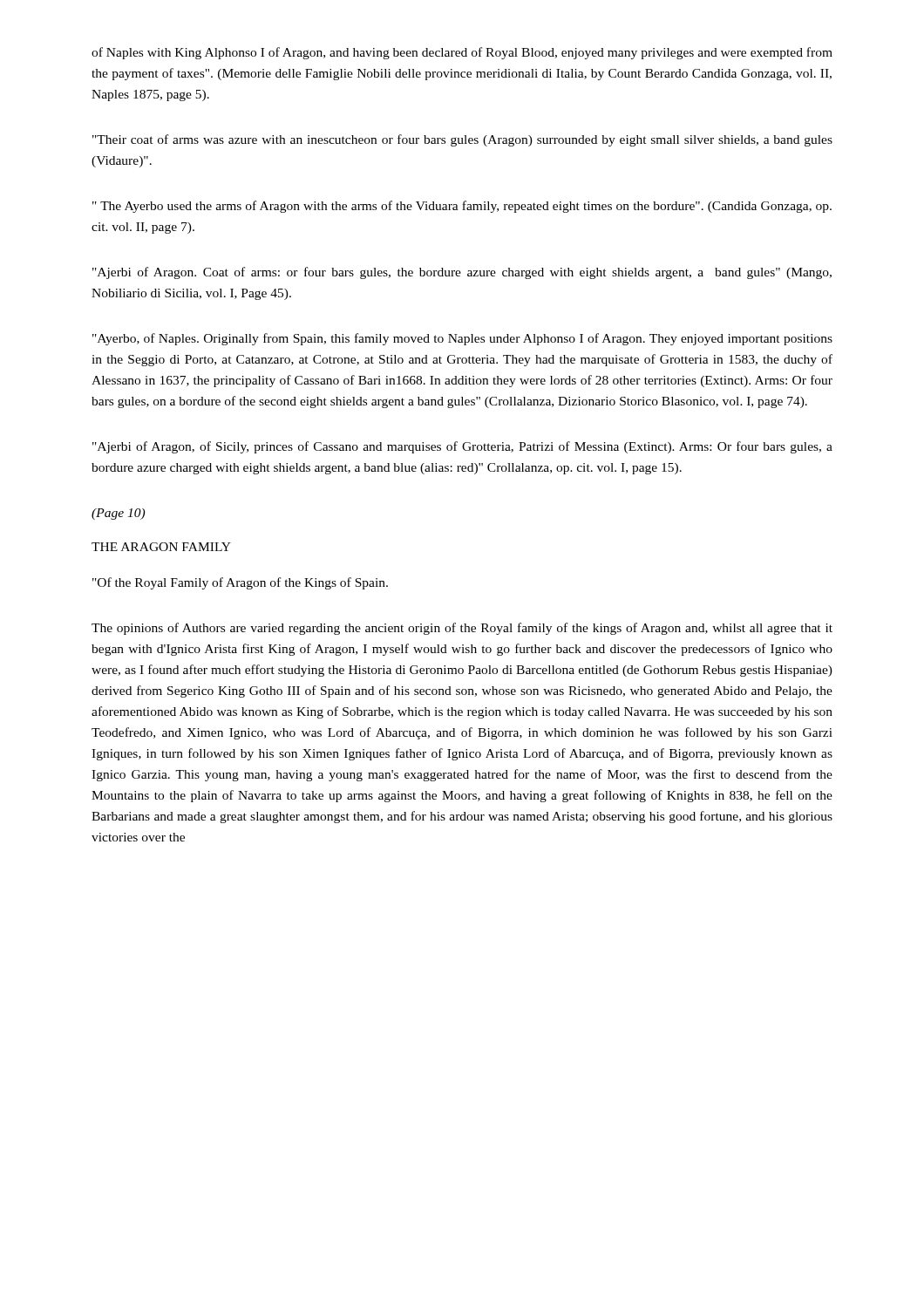The image size is (924, 1308).
Task: Locate the block of text that opens with "The opinions of"
Action: 462,732
